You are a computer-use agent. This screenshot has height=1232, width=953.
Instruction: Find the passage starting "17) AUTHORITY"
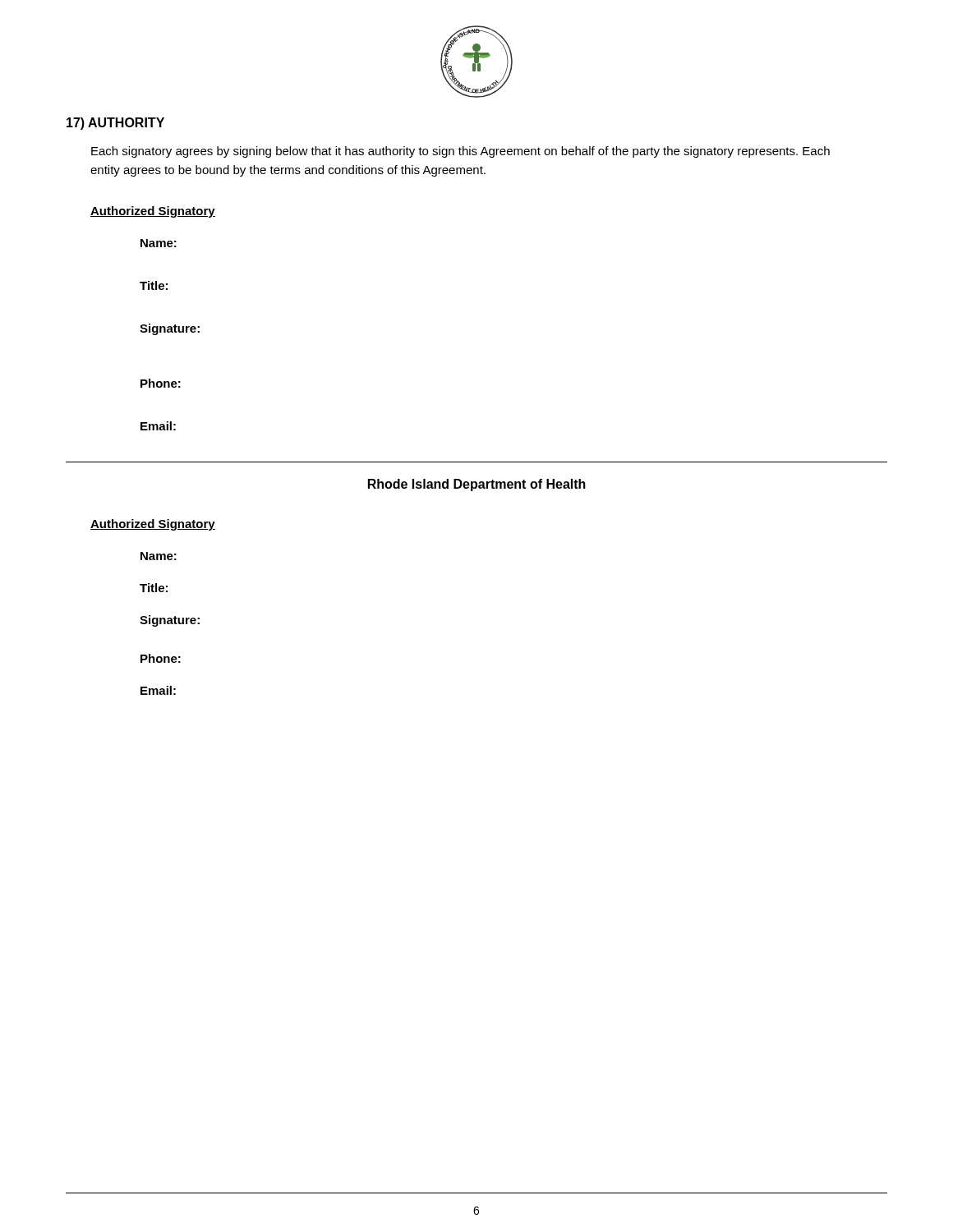click(x=115, y=123)
